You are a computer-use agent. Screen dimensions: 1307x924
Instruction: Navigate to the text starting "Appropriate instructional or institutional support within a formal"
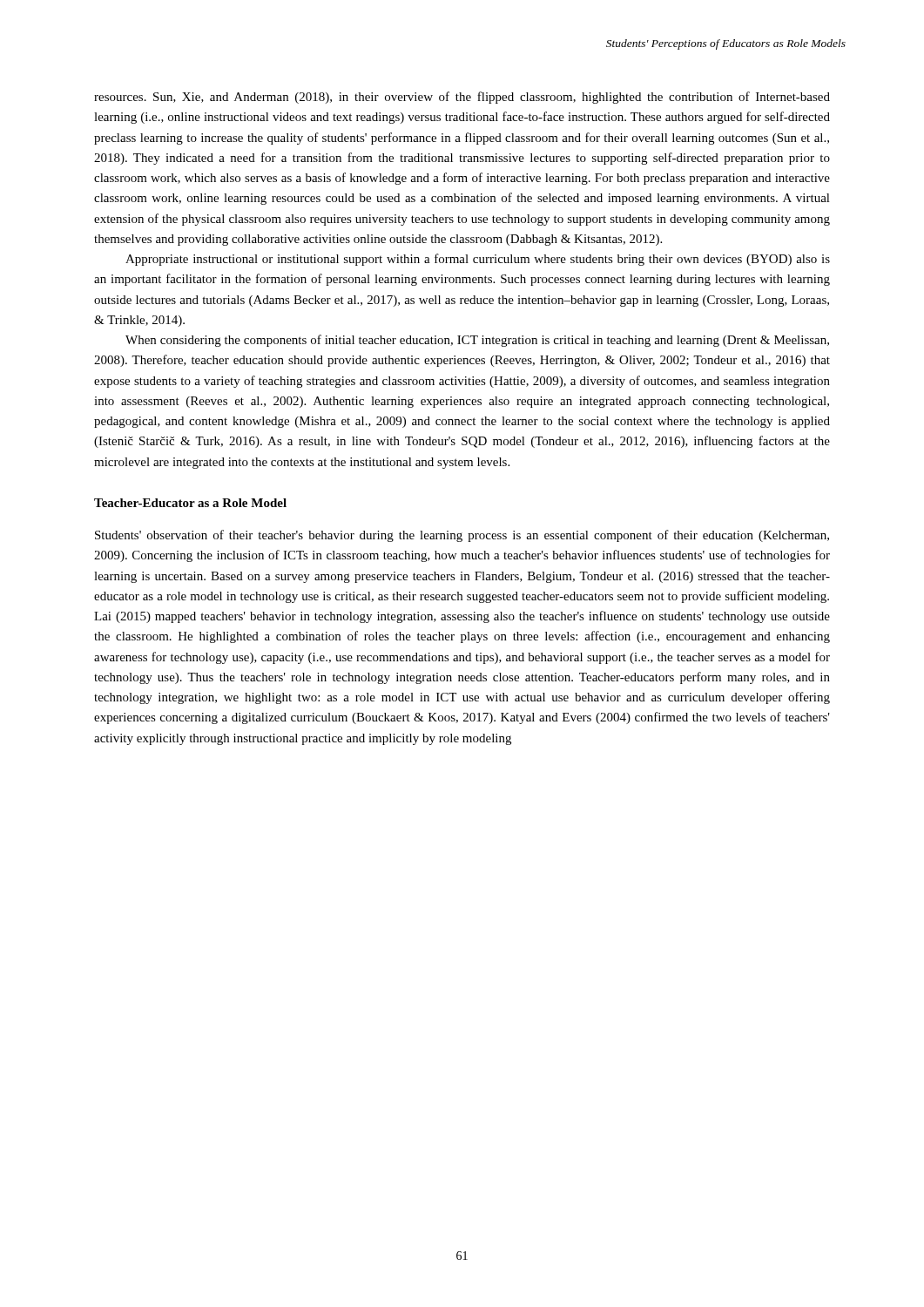click(x=462, y=290)
